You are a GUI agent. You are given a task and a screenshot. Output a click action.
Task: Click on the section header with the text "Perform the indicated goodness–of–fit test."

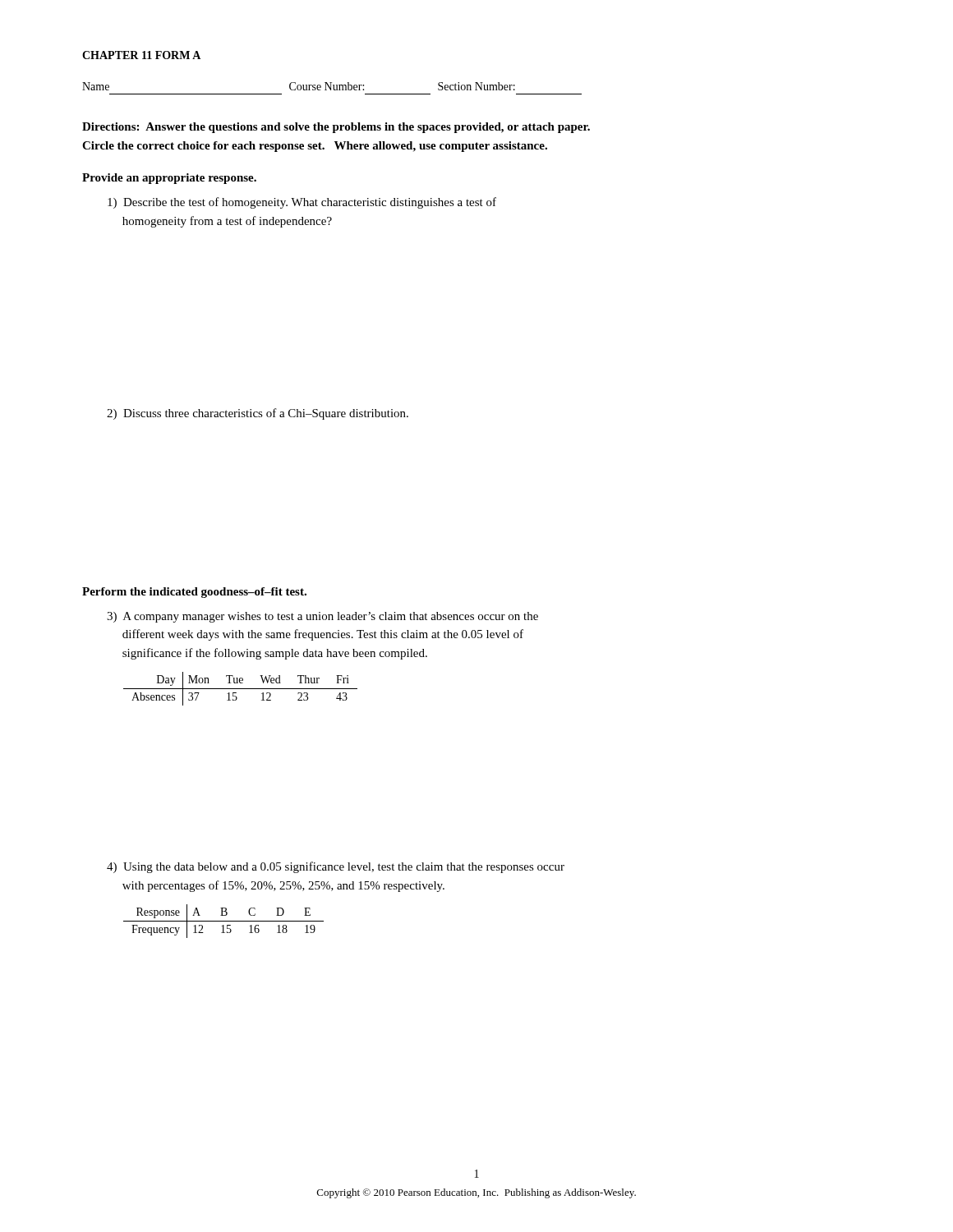click(x=195, y=591)
